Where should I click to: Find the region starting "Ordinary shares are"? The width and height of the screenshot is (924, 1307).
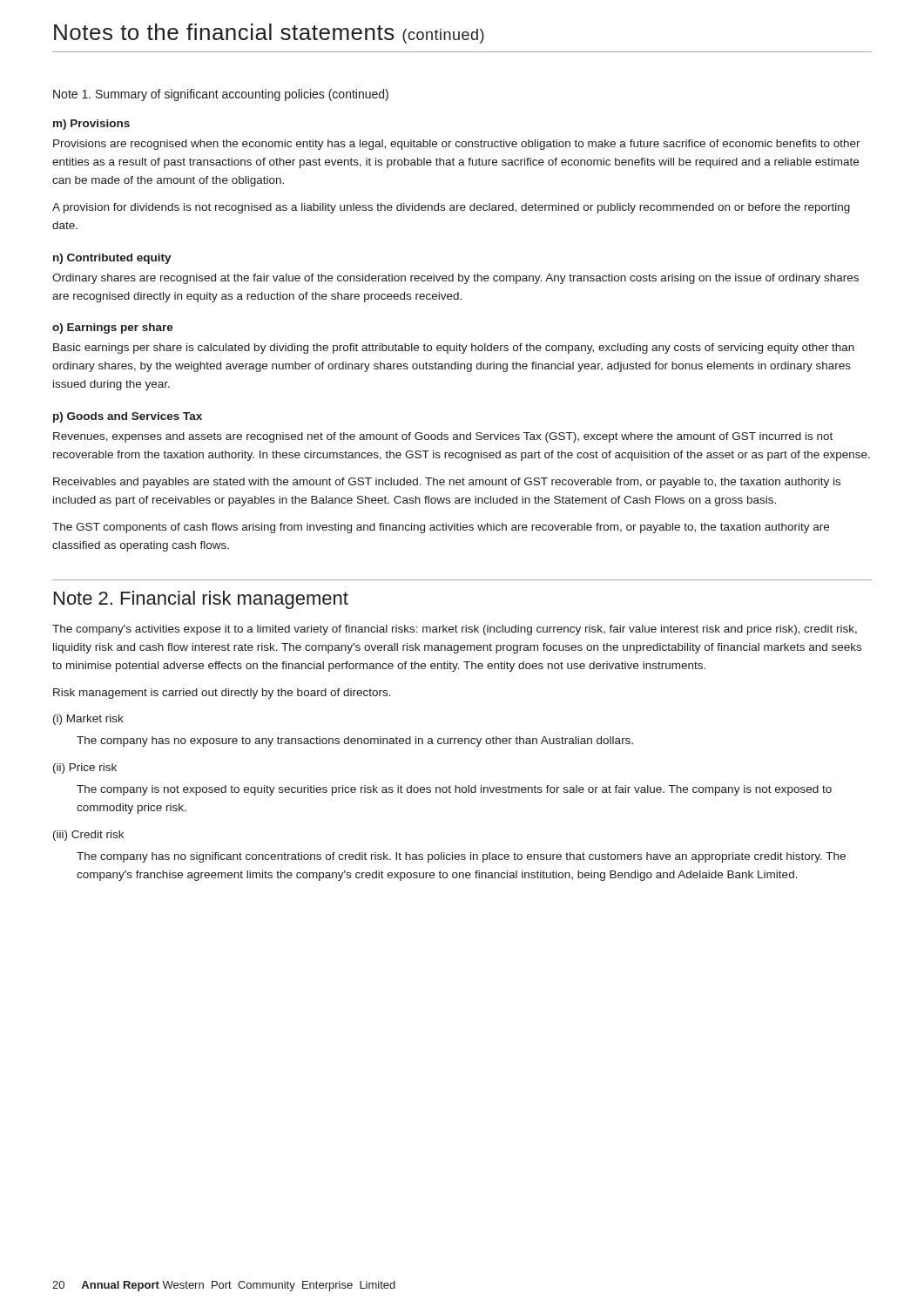pyautogui.click(x=462, y=287)
